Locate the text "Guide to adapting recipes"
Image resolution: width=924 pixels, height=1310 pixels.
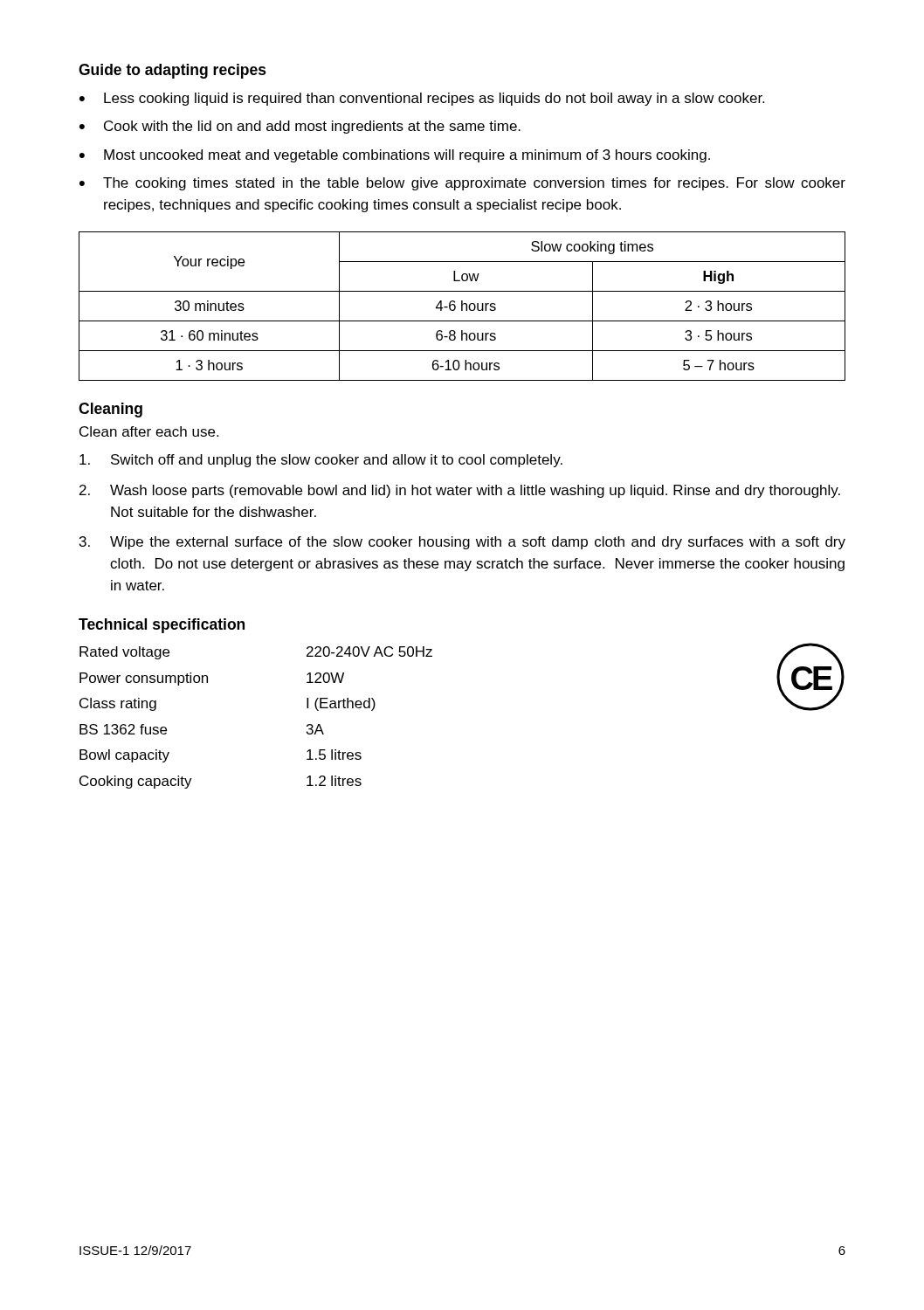pyautogui.click(x=172, y=70)
